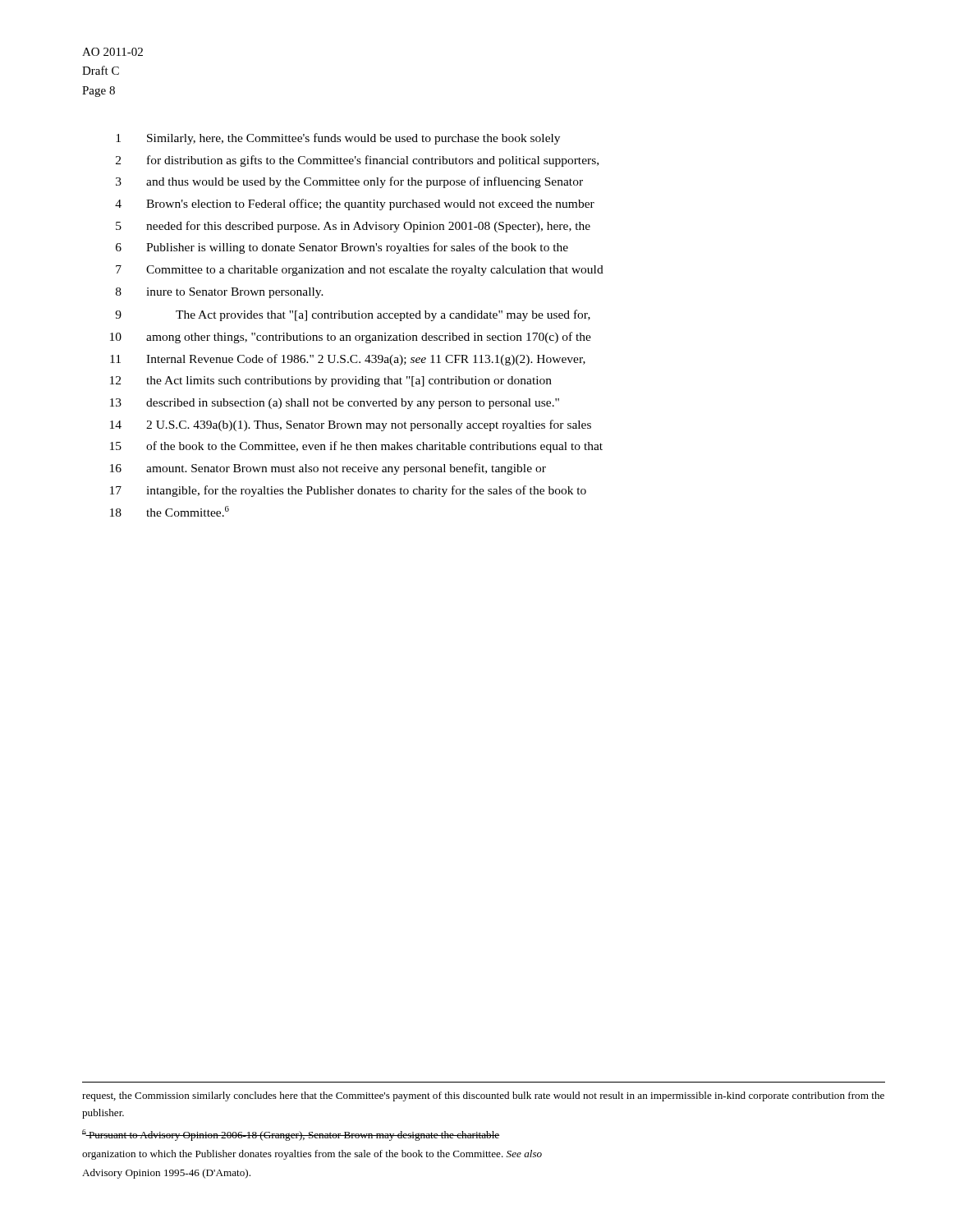Click the passage that begins "7 Committee to a charitable"
This screenshot has height=1232, width=959.
tap(484, 270)
